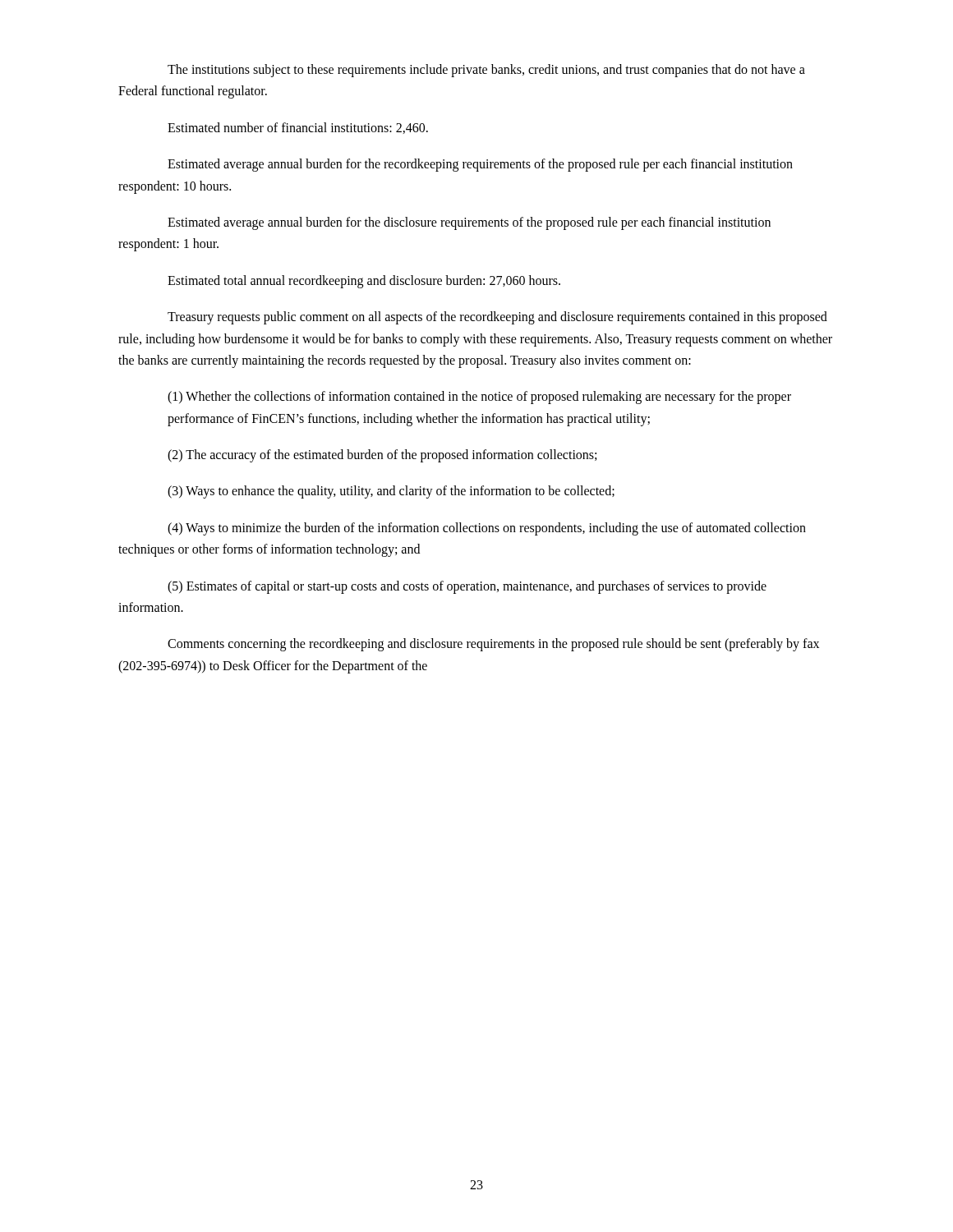Select the text block starting "Estimated total annual recordkeeping and disclosure"
The height and width of the screenshot is (1232, 953).
(476, 281)
